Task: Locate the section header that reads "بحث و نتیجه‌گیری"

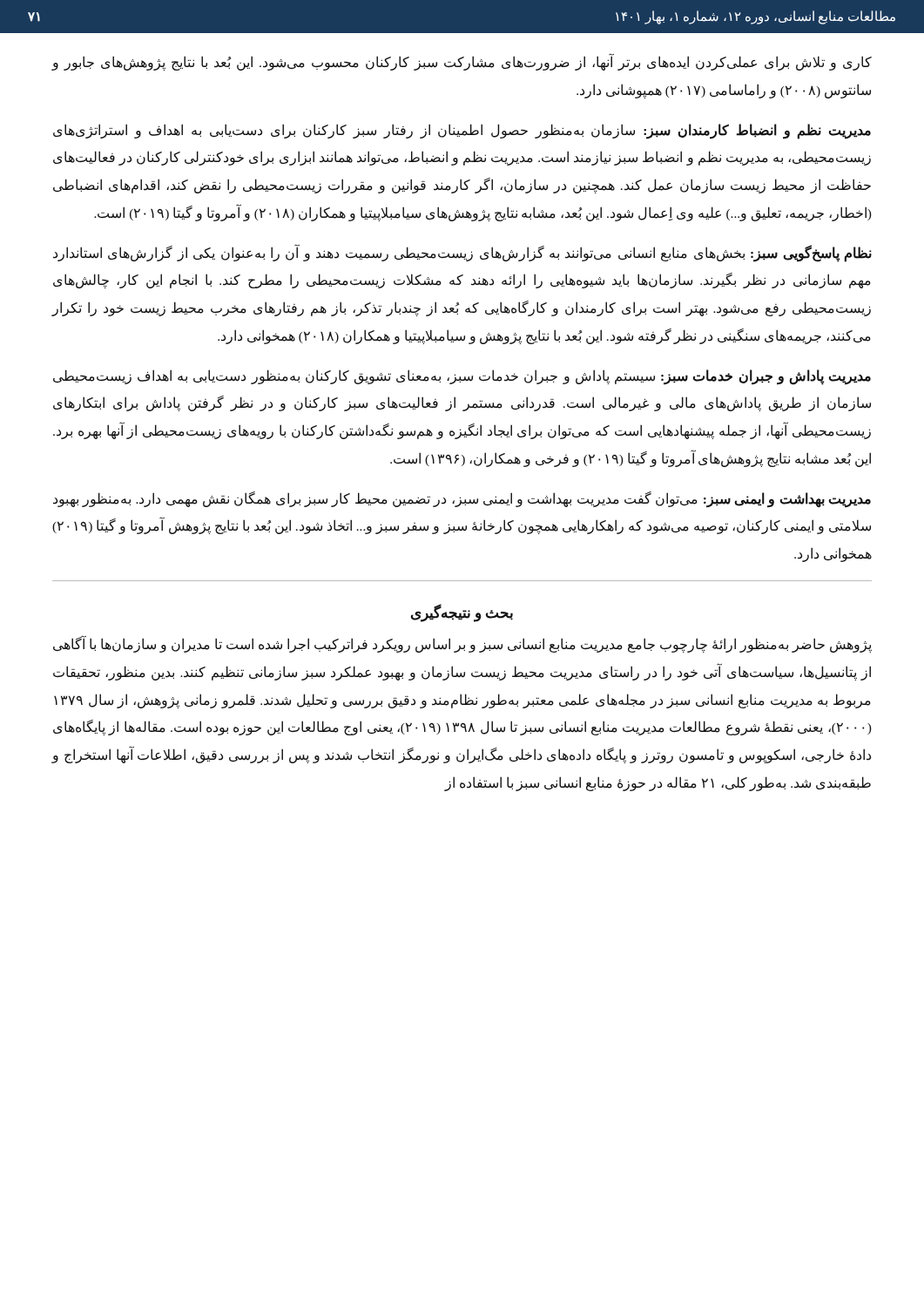Action: tap(462, 613)
